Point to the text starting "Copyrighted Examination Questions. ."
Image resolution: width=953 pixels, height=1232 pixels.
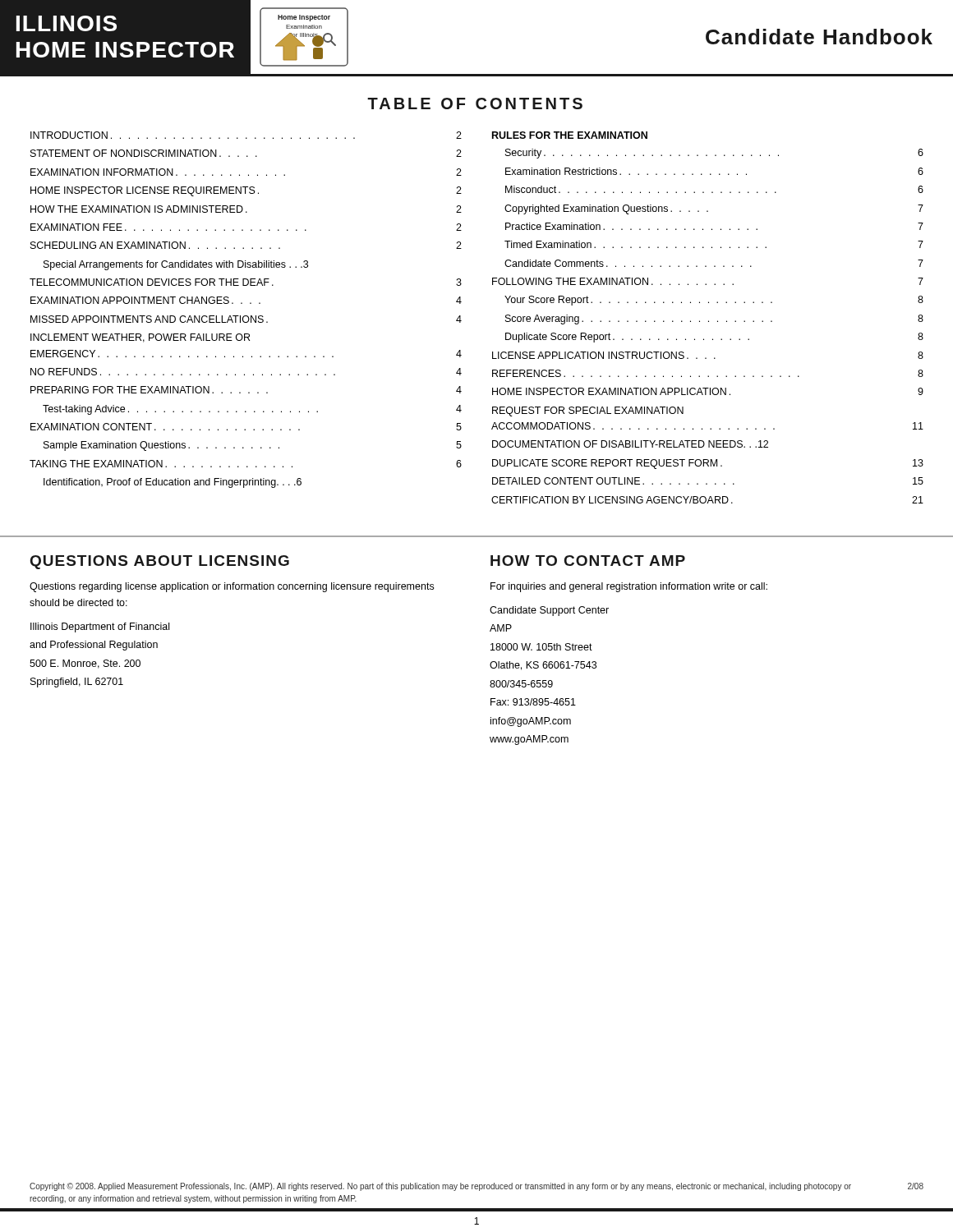[x=714, y=209]
